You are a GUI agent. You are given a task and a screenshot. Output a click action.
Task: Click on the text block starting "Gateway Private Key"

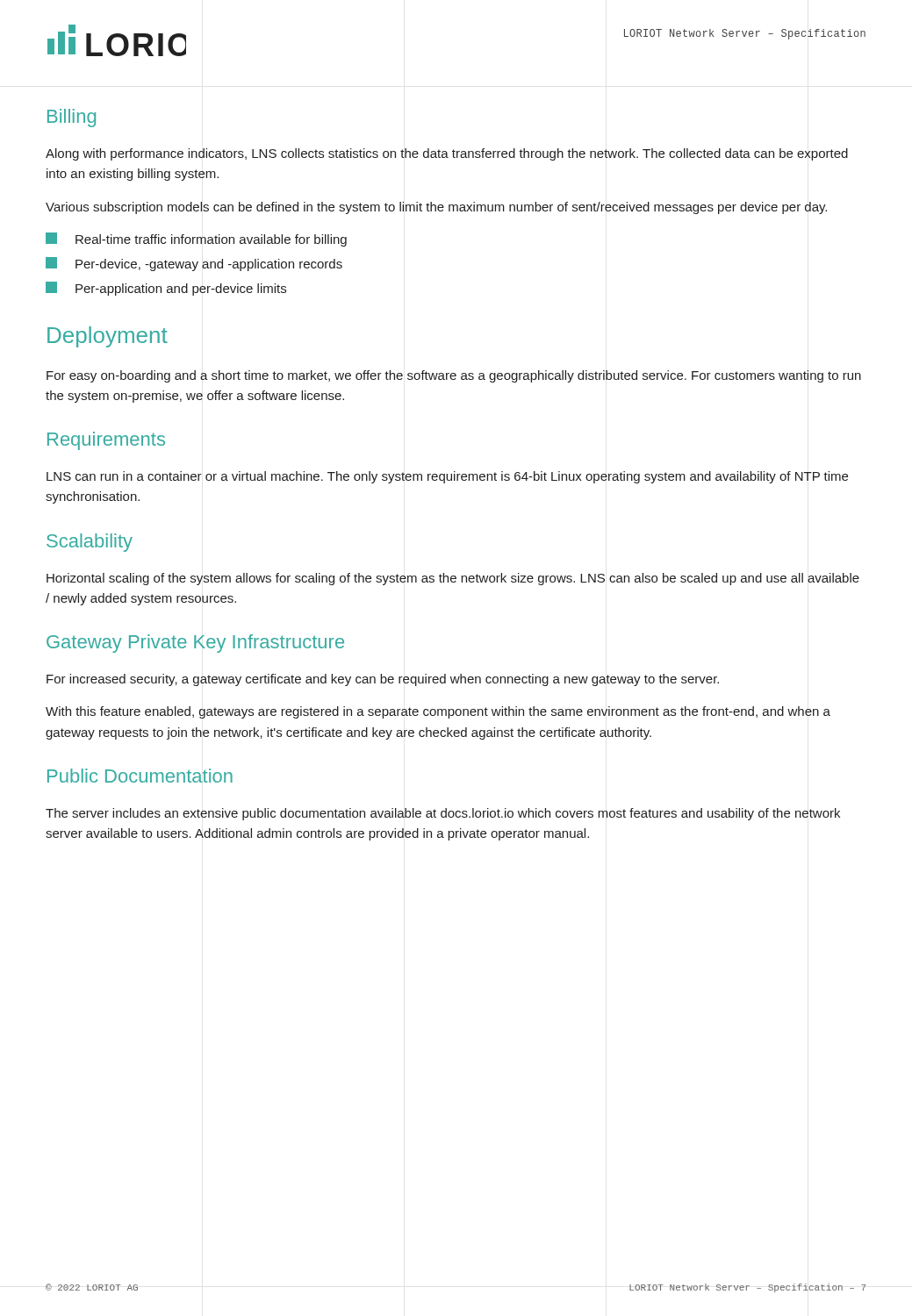pyautogui.click(x=195, y=642)
